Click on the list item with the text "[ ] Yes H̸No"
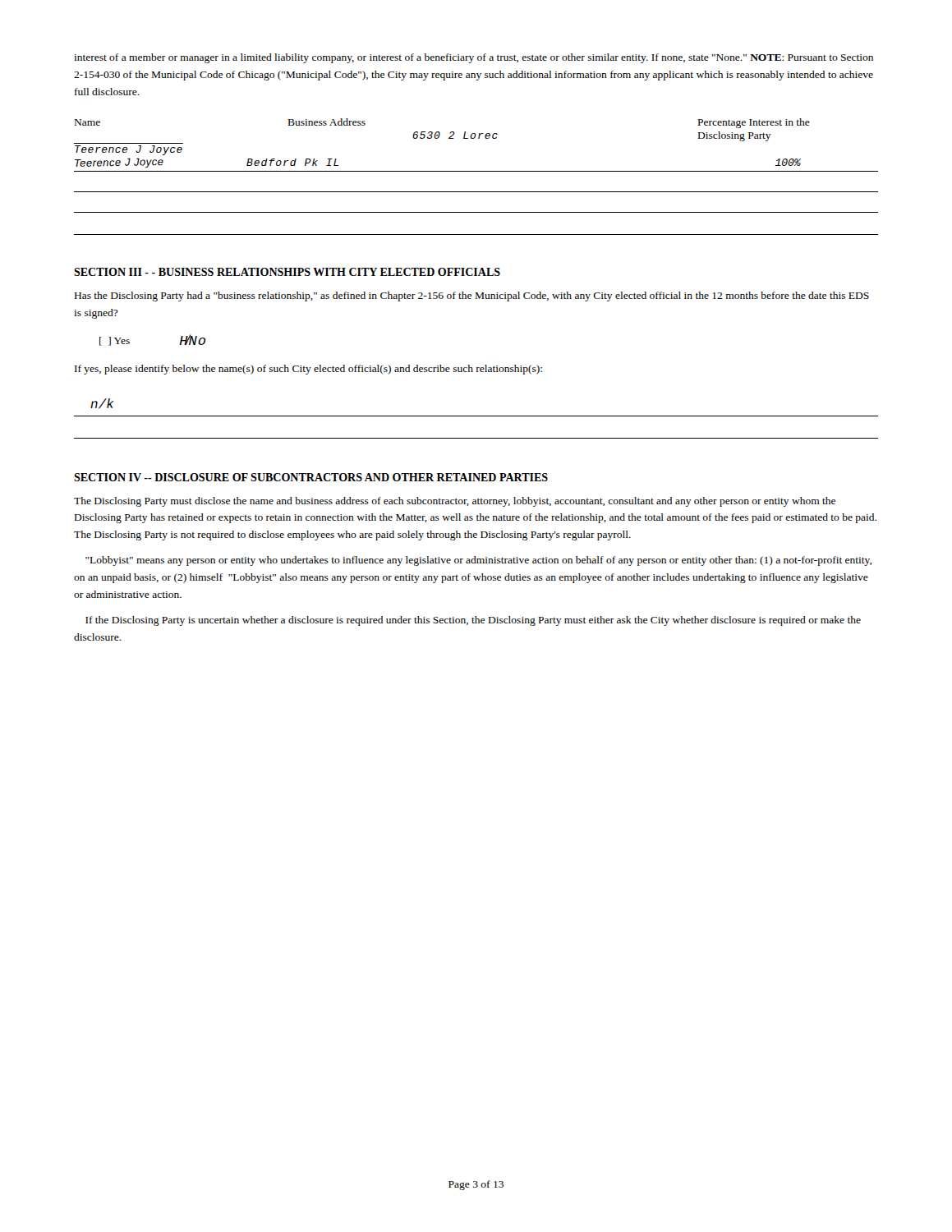952x1232 pixels. pos(110,340)
